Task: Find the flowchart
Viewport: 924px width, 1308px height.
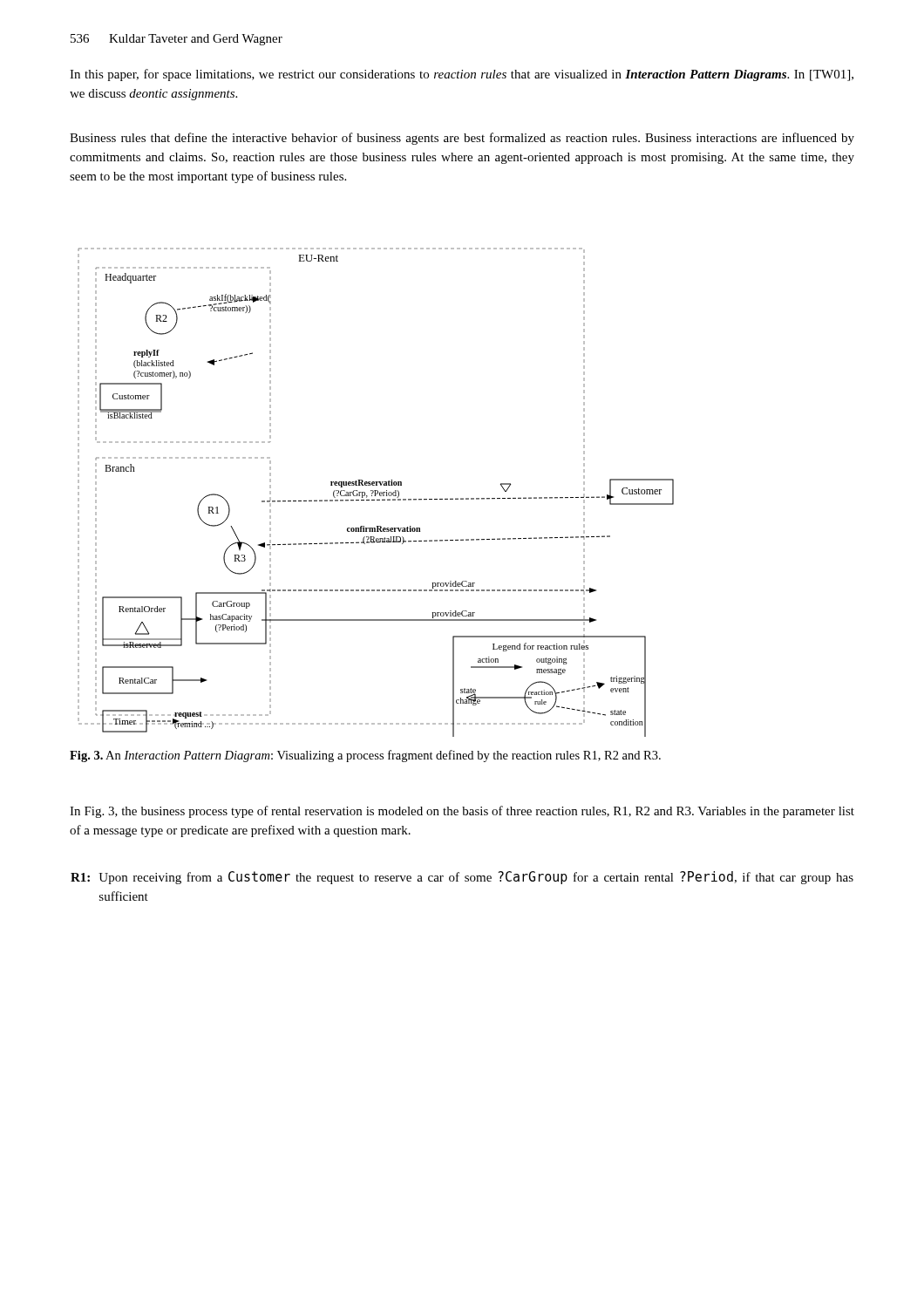Action: [462, 488]
